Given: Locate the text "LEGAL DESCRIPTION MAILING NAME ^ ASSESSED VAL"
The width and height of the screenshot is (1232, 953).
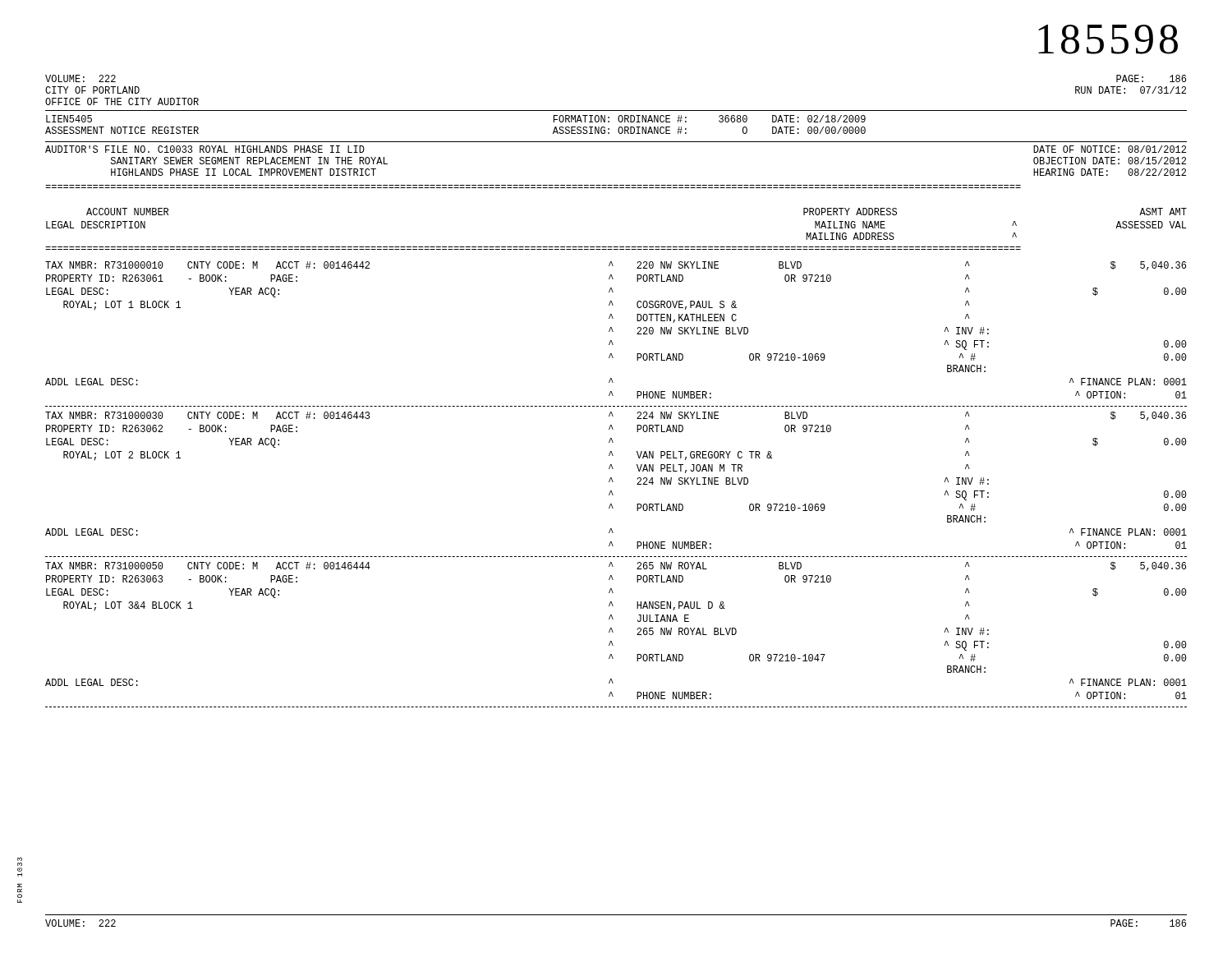Looking at the screenshot, I should coord(95,225).
